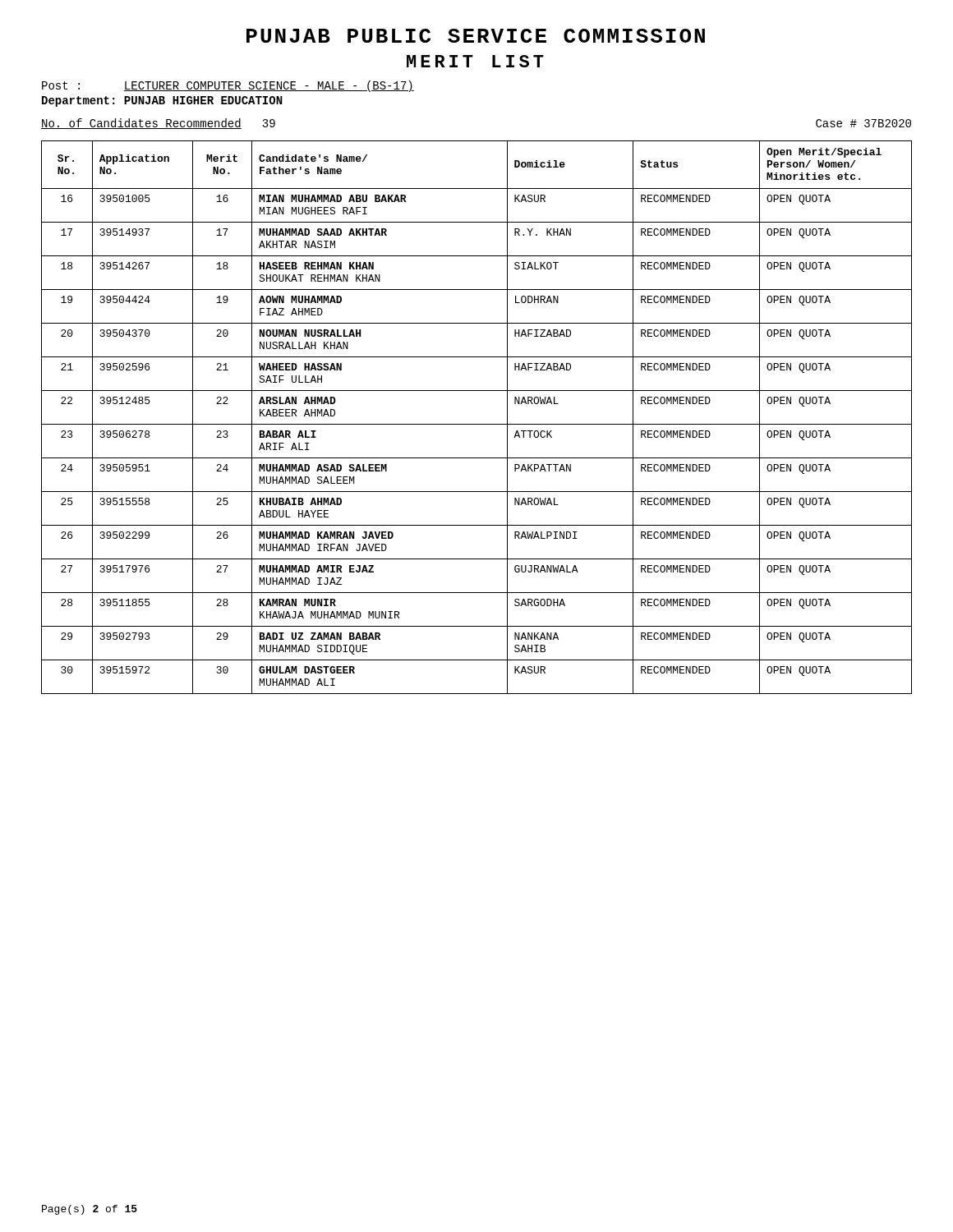Click on the text block containing "No. of Candidates"

158,124
